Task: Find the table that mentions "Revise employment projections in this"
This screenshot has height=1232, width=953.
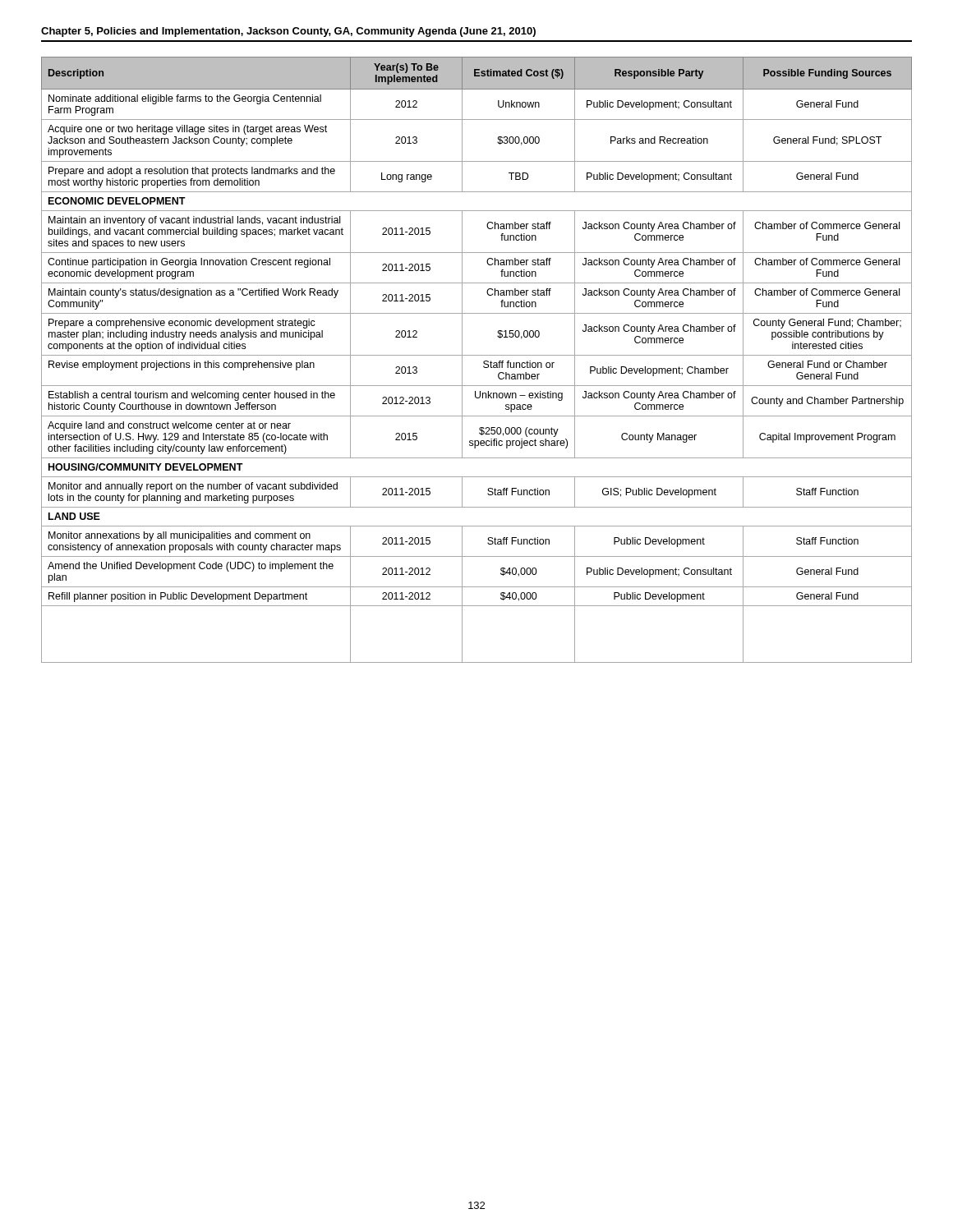Action: (476, 360)
